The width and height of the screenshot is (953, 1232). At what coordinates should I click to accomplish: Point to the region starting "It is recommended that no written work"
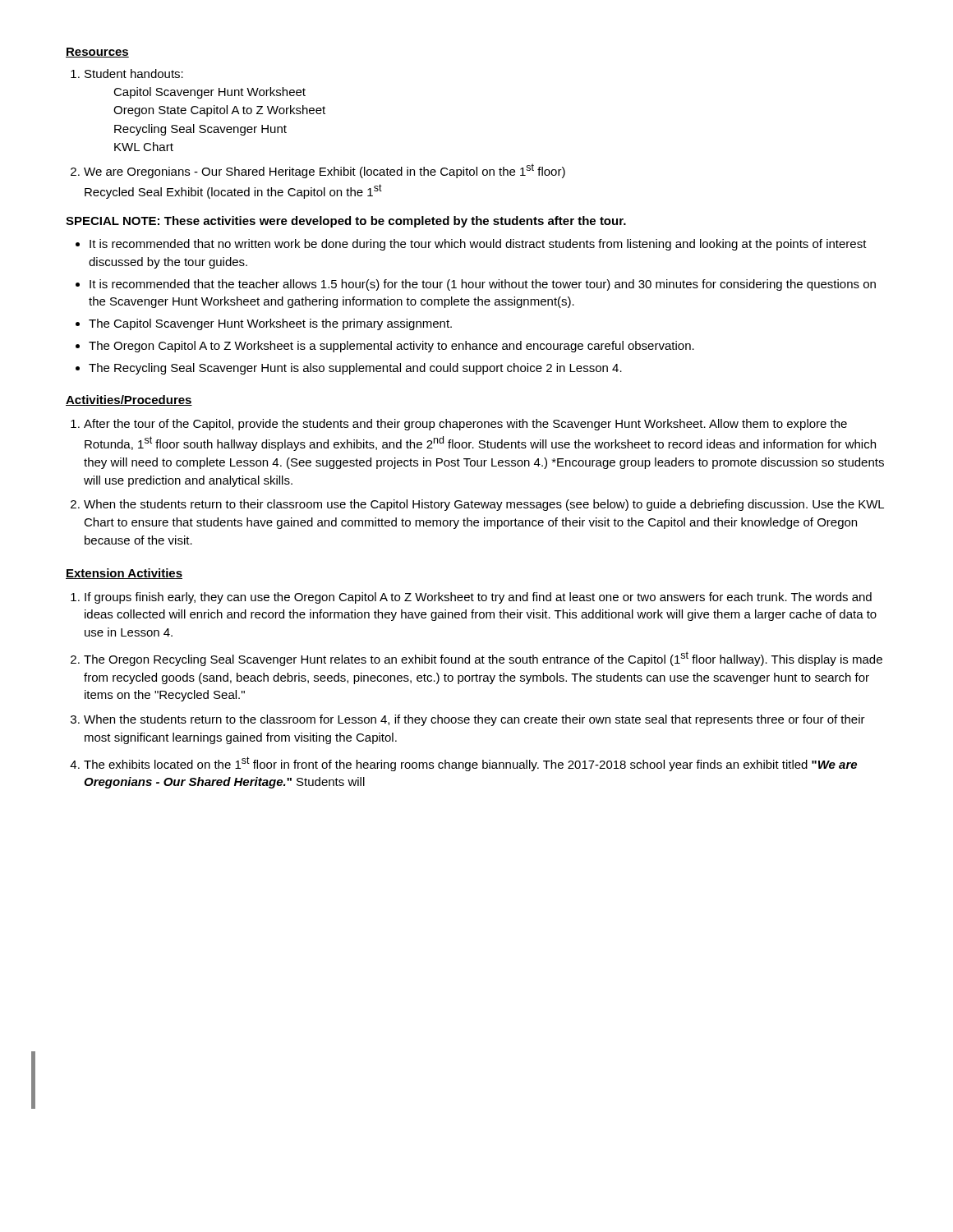coord(477,252)
